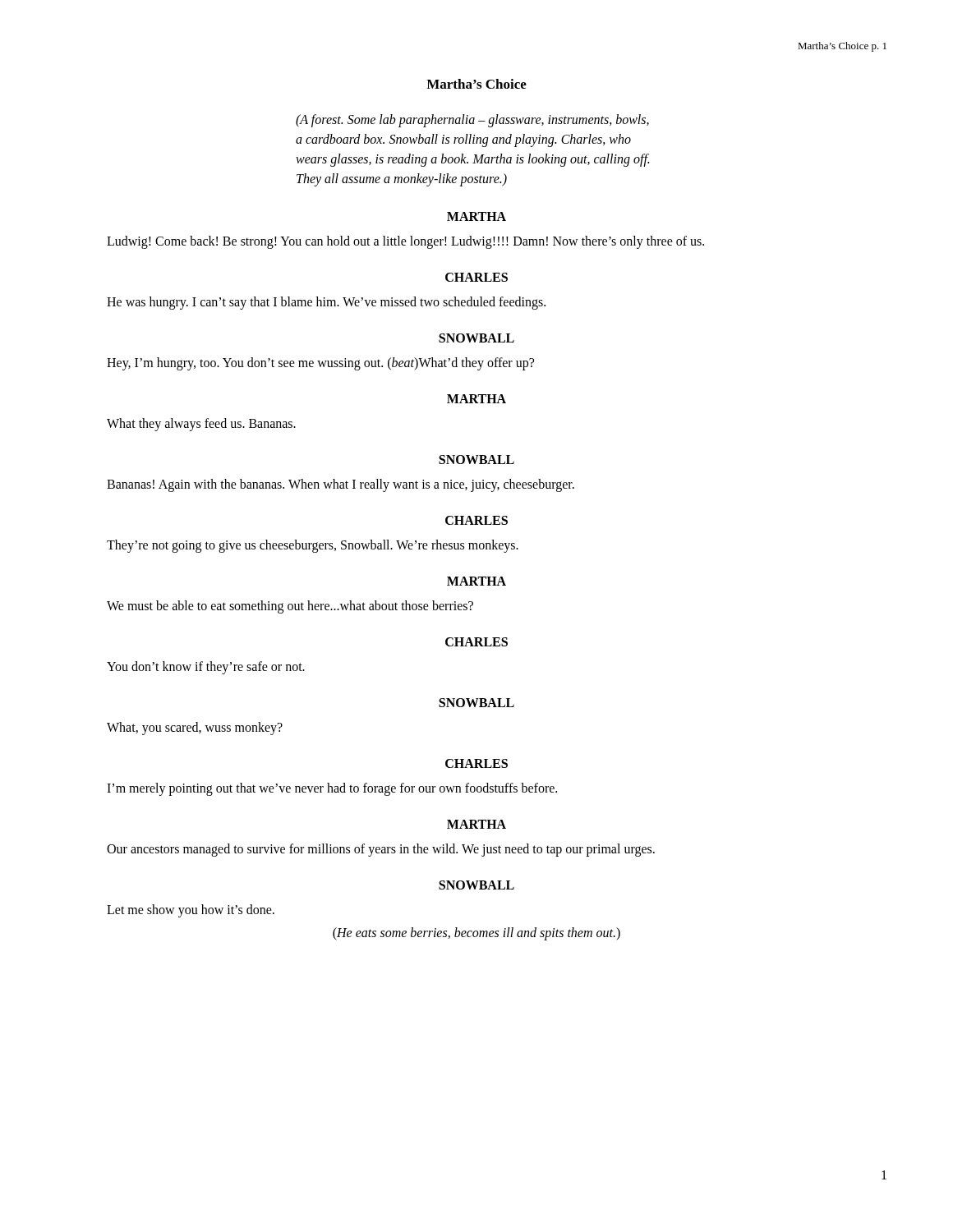This screenshot has width=953, height=1232.
Task: Find the text block that reads "Let me show you how"
Action: [x=191, y=909]
